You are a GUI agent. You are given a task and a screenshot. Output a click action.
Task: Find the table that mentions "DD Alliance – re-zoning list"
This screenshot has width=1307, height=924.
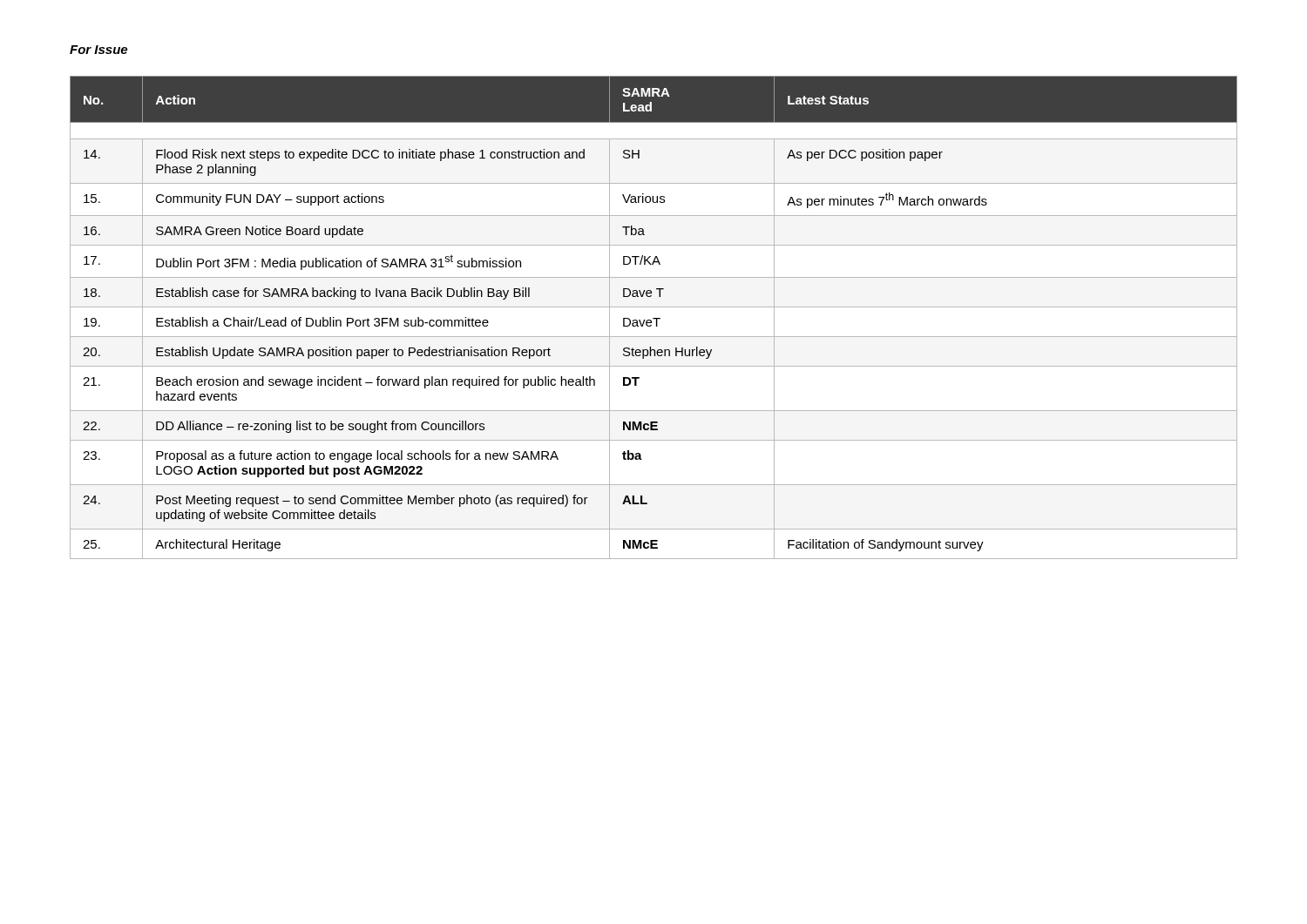pyautogui.click(x=654, y=317)
